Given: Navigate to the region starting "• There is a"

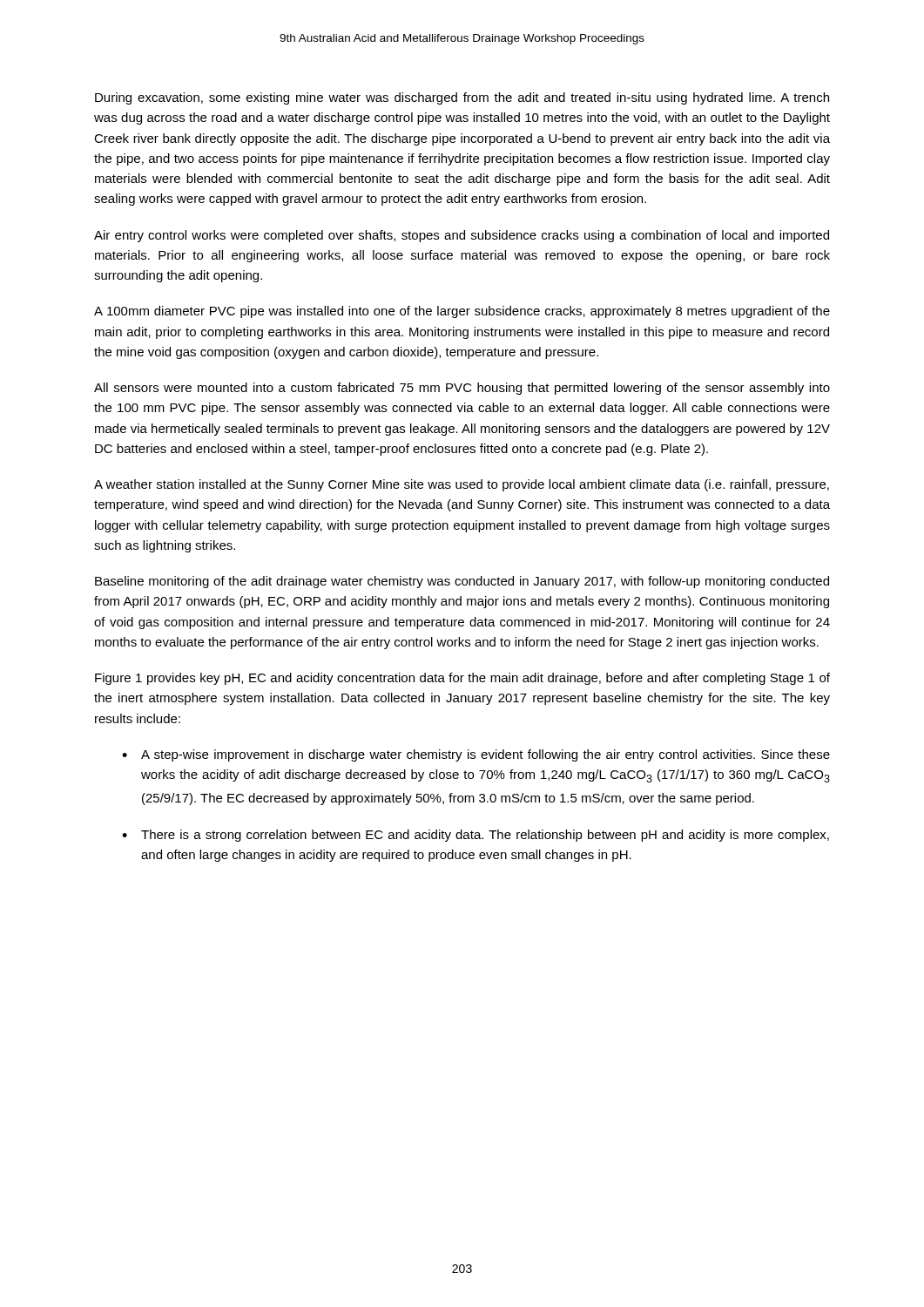Looking at the screenshot, I should 476,844.
